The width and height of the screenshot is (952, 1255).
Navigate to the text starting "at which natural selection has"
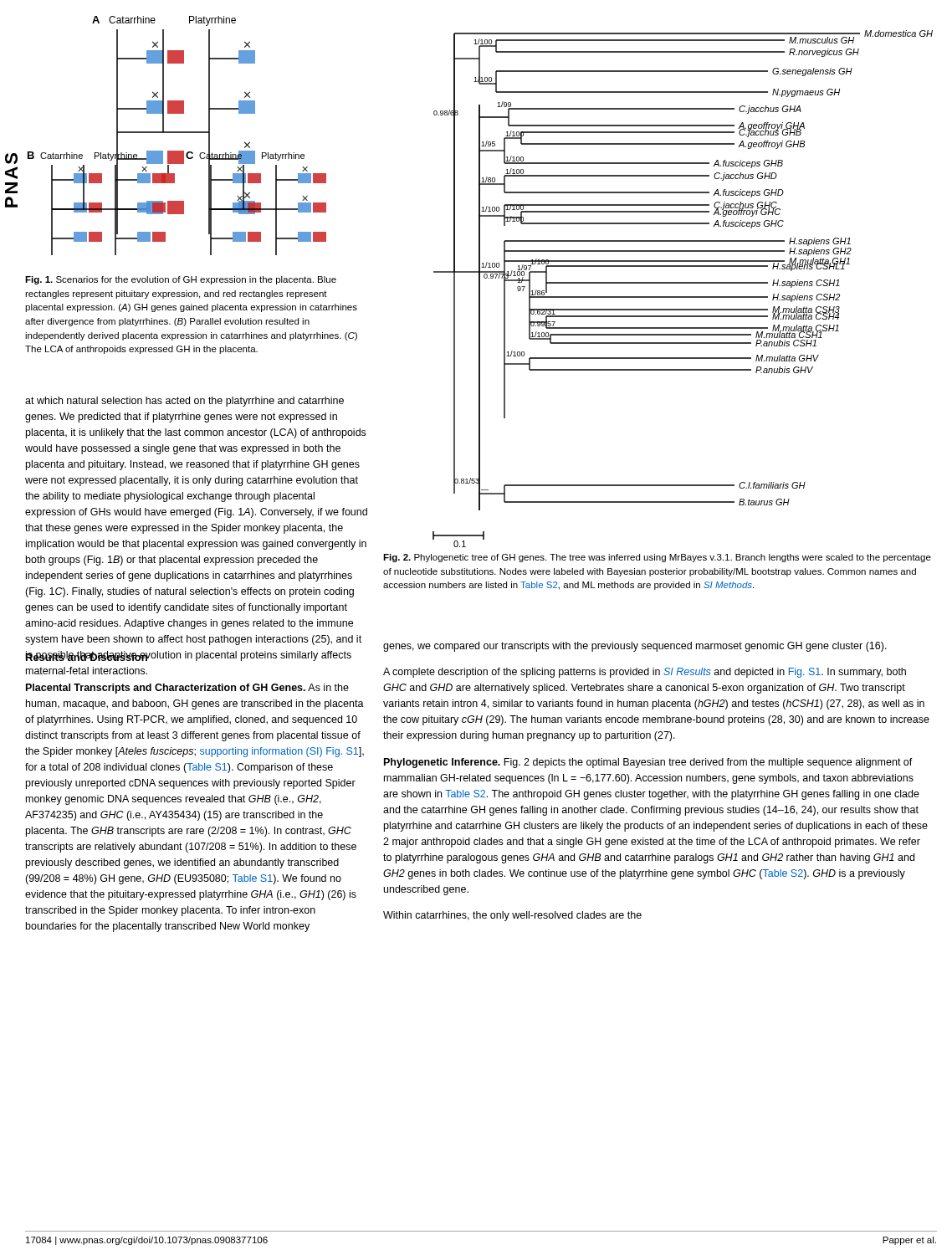(x=197, y=536)
